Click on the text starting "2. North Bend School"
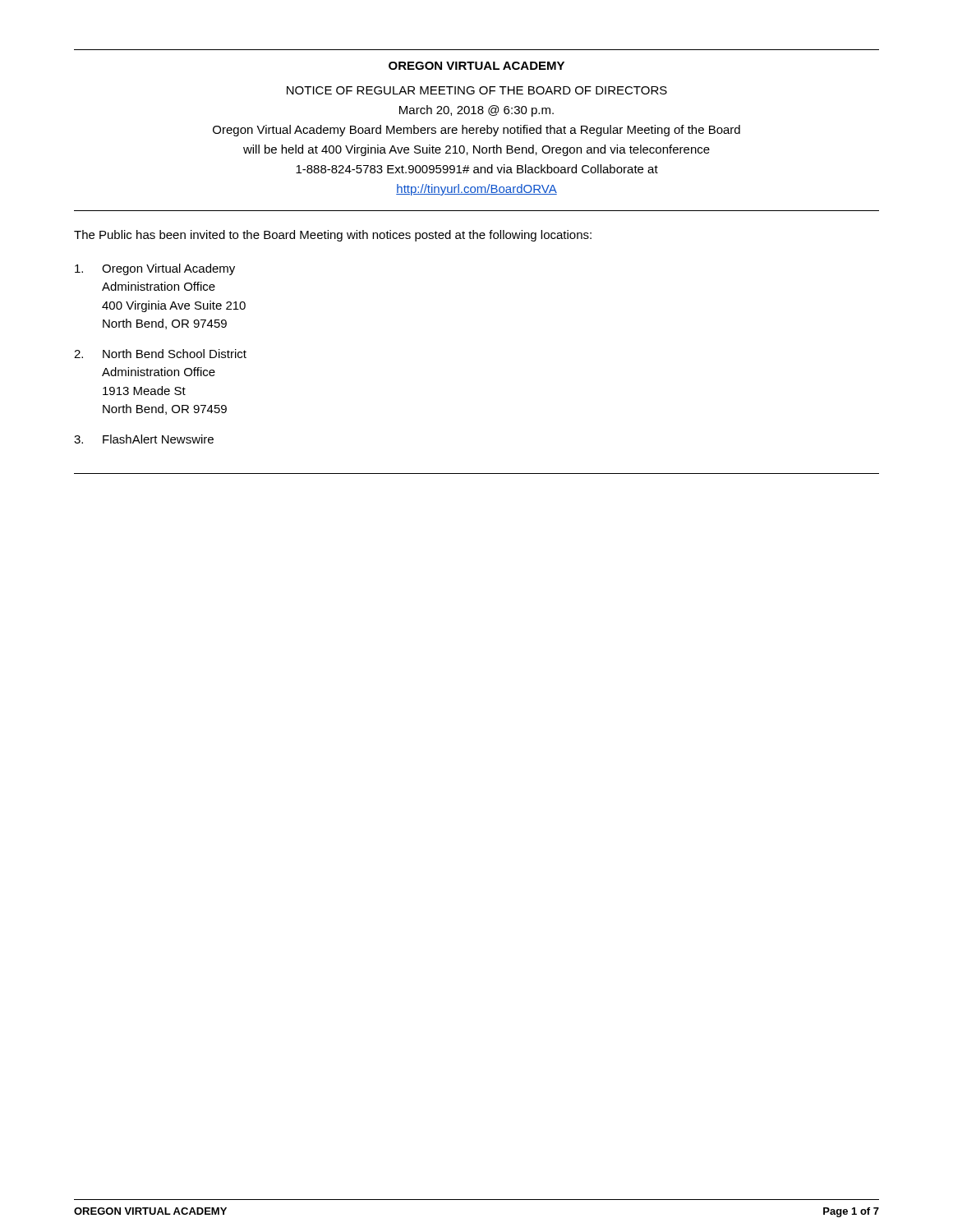 tap(160, 354)
